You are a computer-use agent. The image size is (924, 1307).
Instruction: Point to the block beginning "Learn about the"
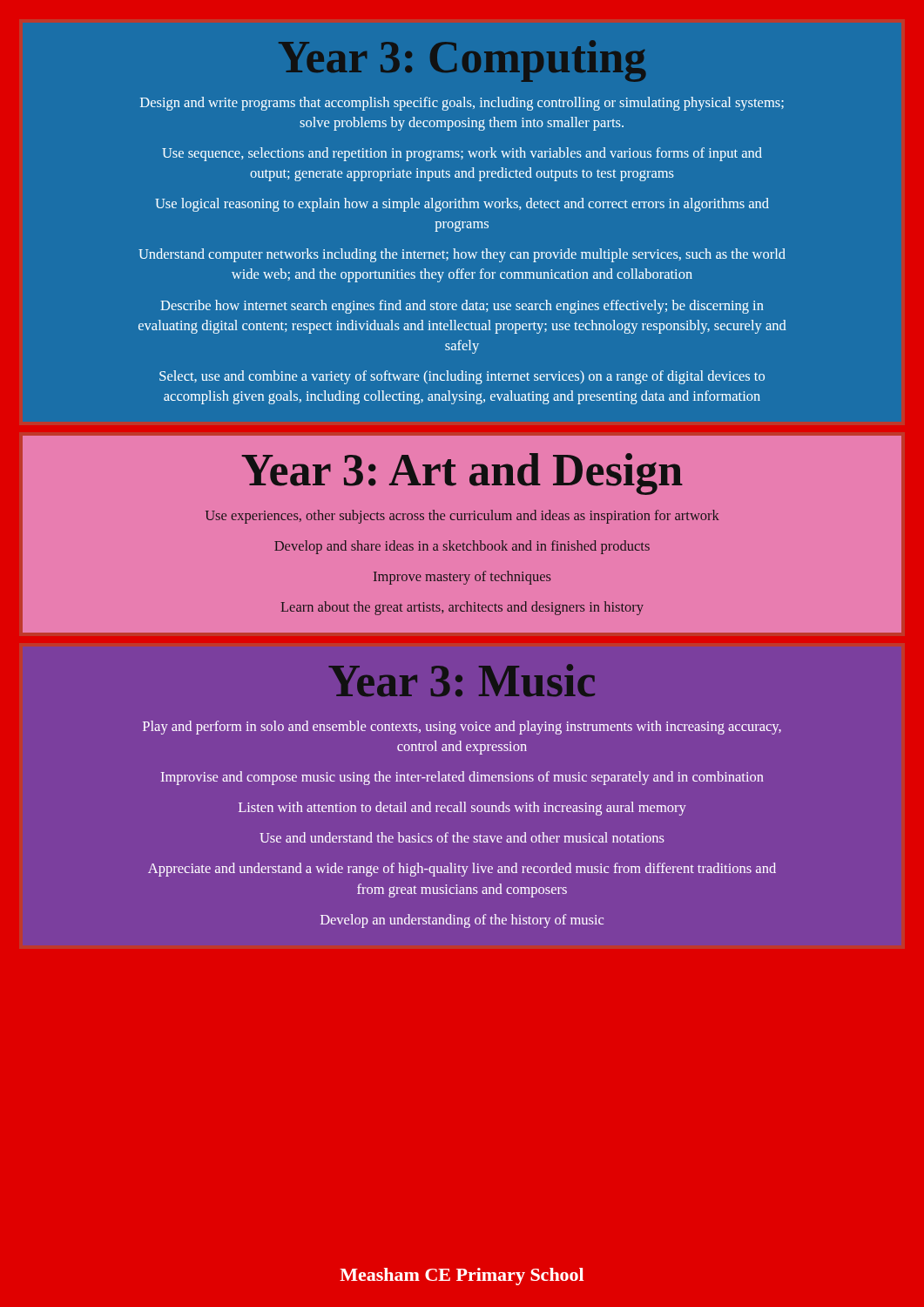click(462, 607)
